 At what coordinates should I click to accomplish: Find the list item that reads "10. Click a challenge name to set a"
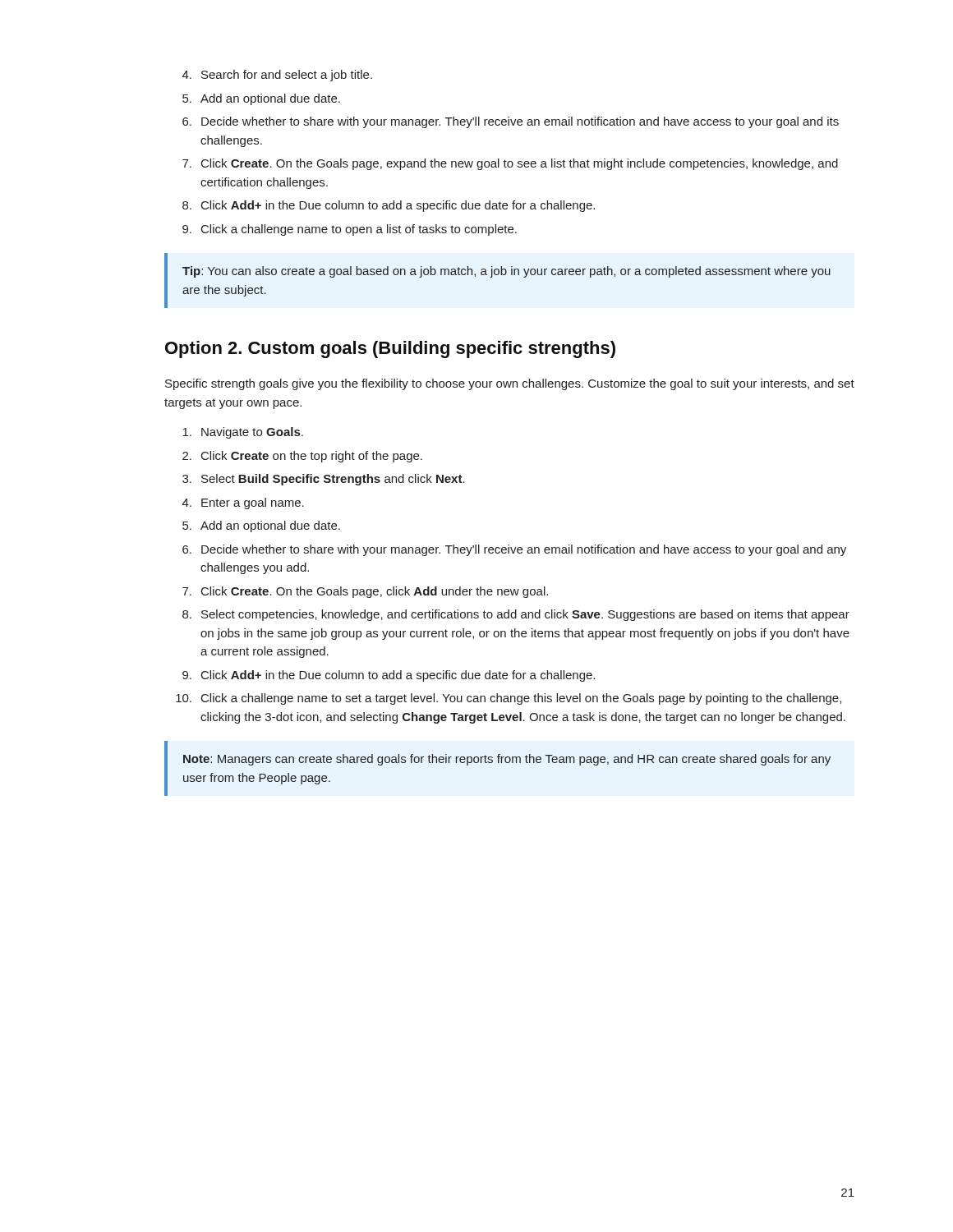pyautogui.click(x=509, y=708)
